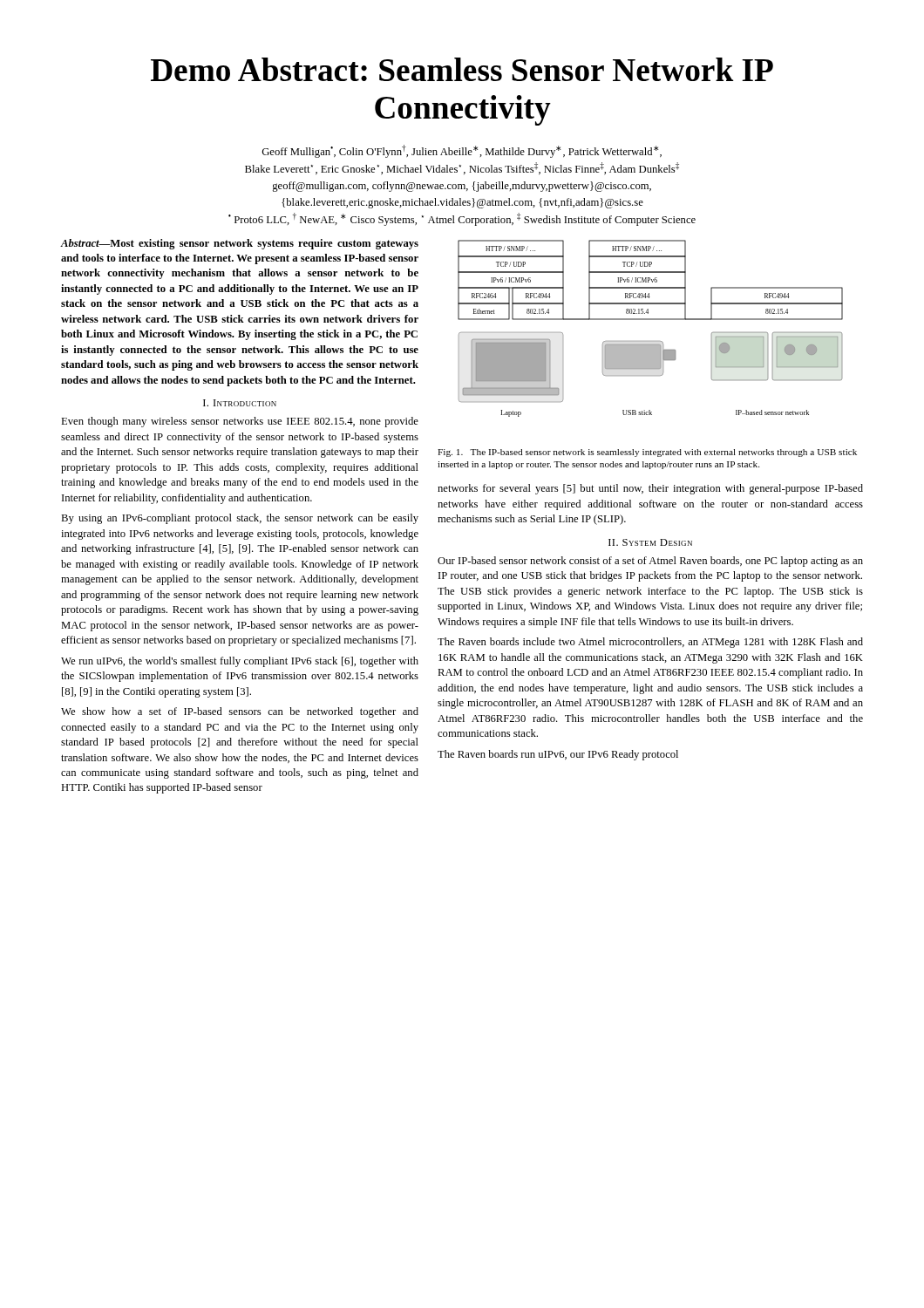Locate the schematic
Image resolution: width=924 pixels, height=1308 pixels.
click(x=650, y=338)
